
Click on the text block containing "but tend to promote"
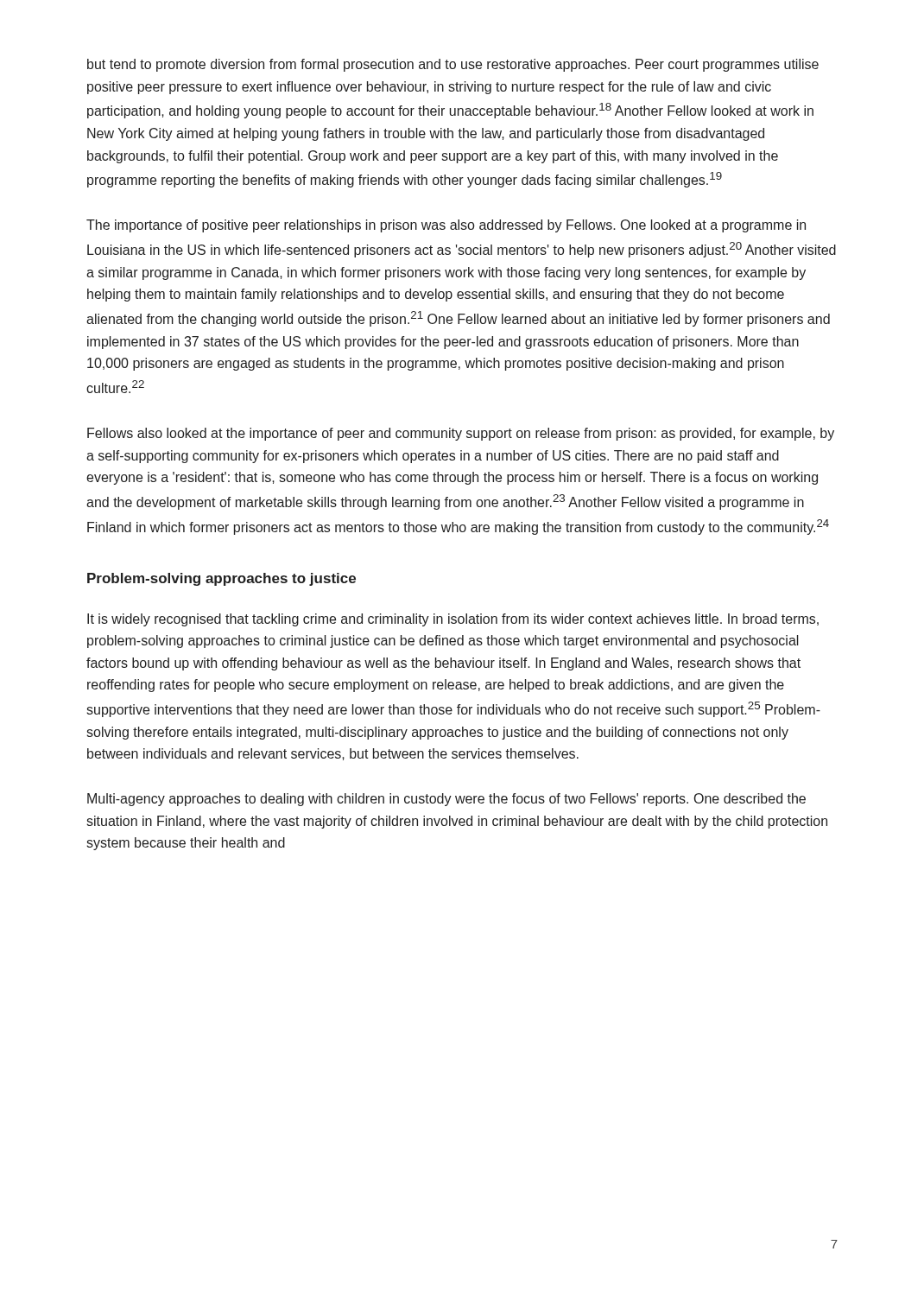click(453, 123)
